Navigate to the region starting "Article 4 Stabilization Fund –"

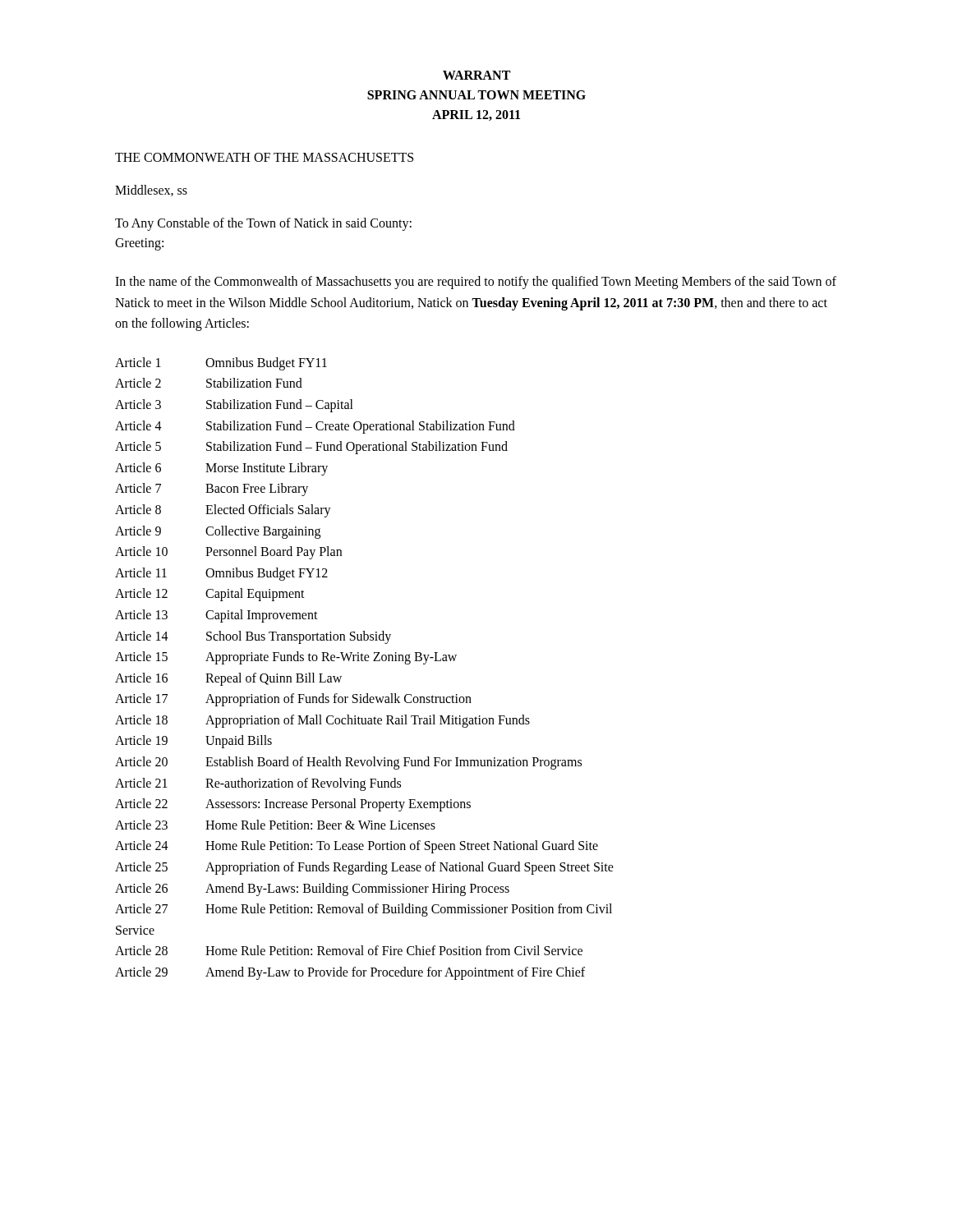pyautogui.click(x=476, y=426)
